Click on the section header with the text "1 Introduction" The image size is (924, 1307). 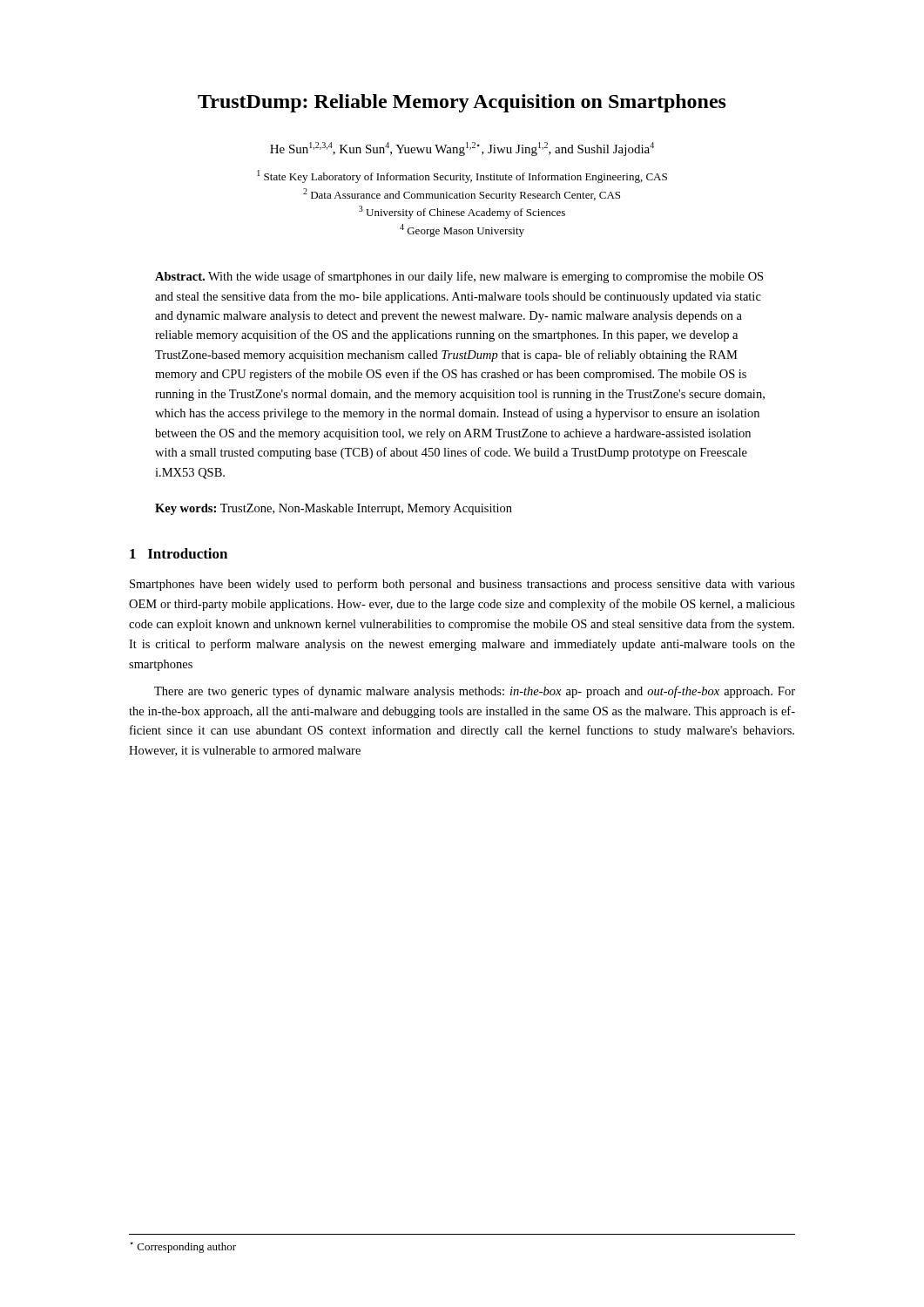[178, 554]
